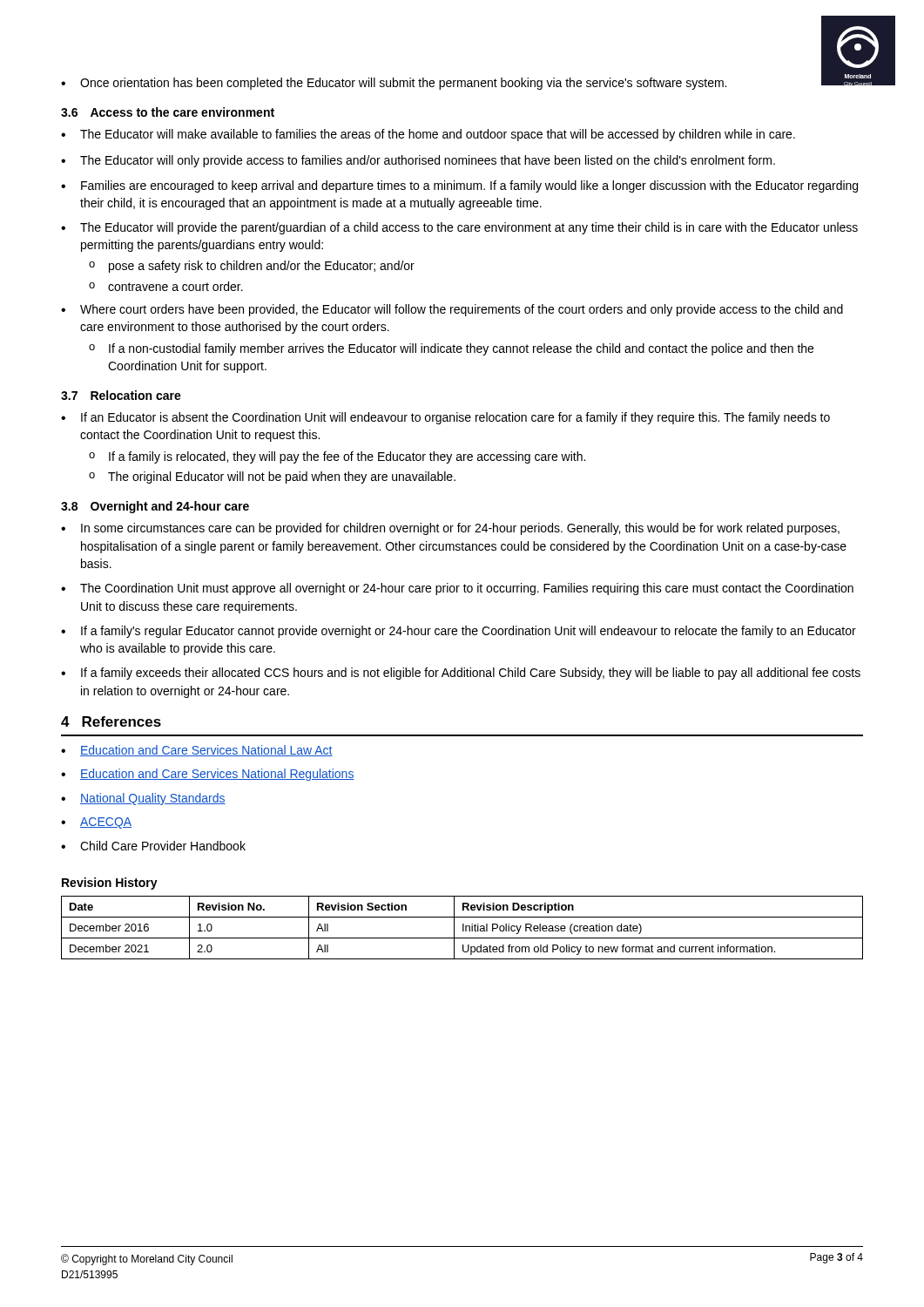Click on the region starting "• Once orientation has"
This screenshot has height=1307, width=924.
(x=394, y=84)
